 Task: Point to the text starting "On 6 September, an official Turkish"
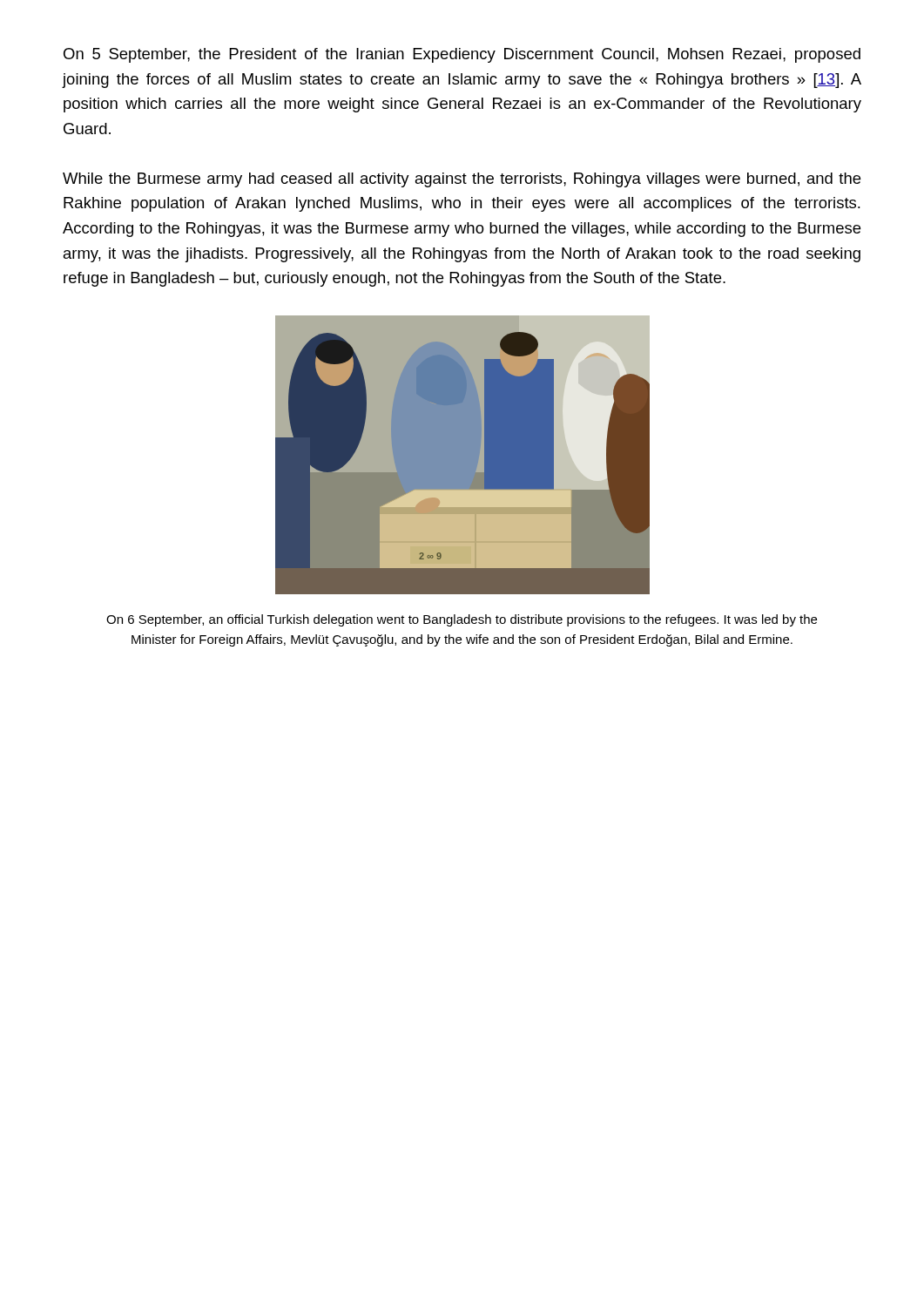tap(462, 629)
